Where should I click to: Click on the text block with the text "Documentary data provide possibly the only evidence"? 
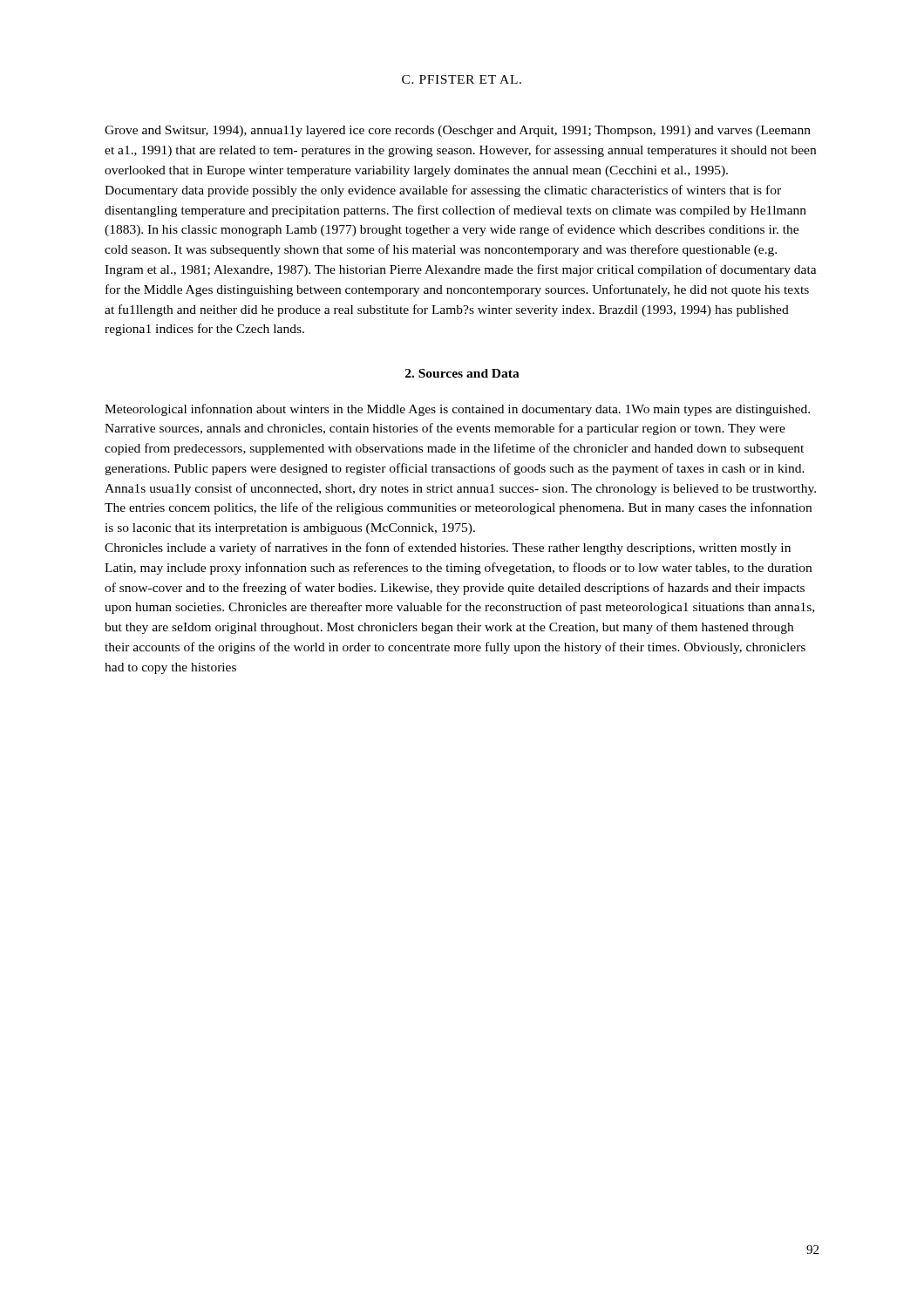coord(462,260)
